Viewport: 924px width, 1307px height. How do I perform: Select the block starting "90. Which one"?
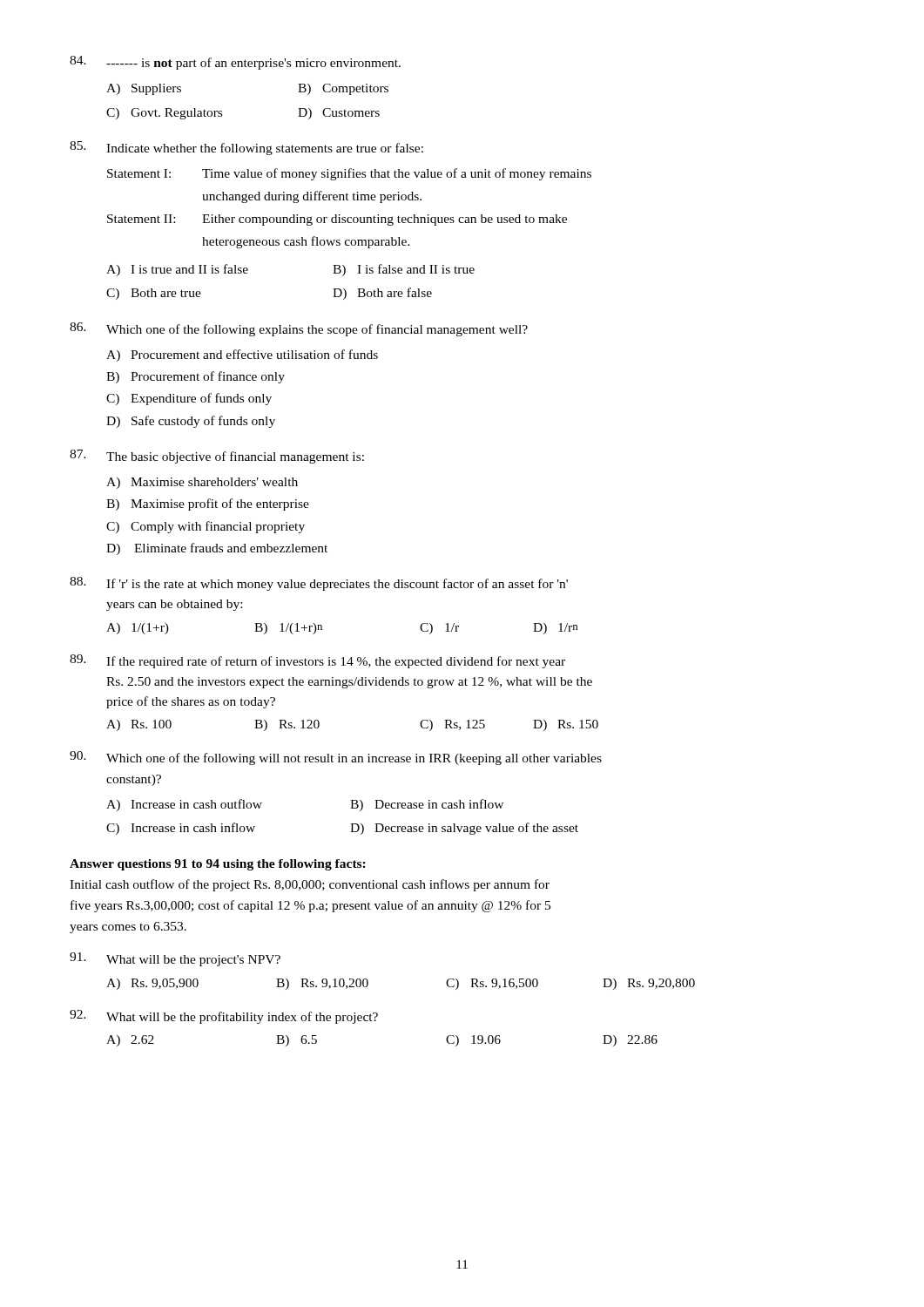coord(471,793)
